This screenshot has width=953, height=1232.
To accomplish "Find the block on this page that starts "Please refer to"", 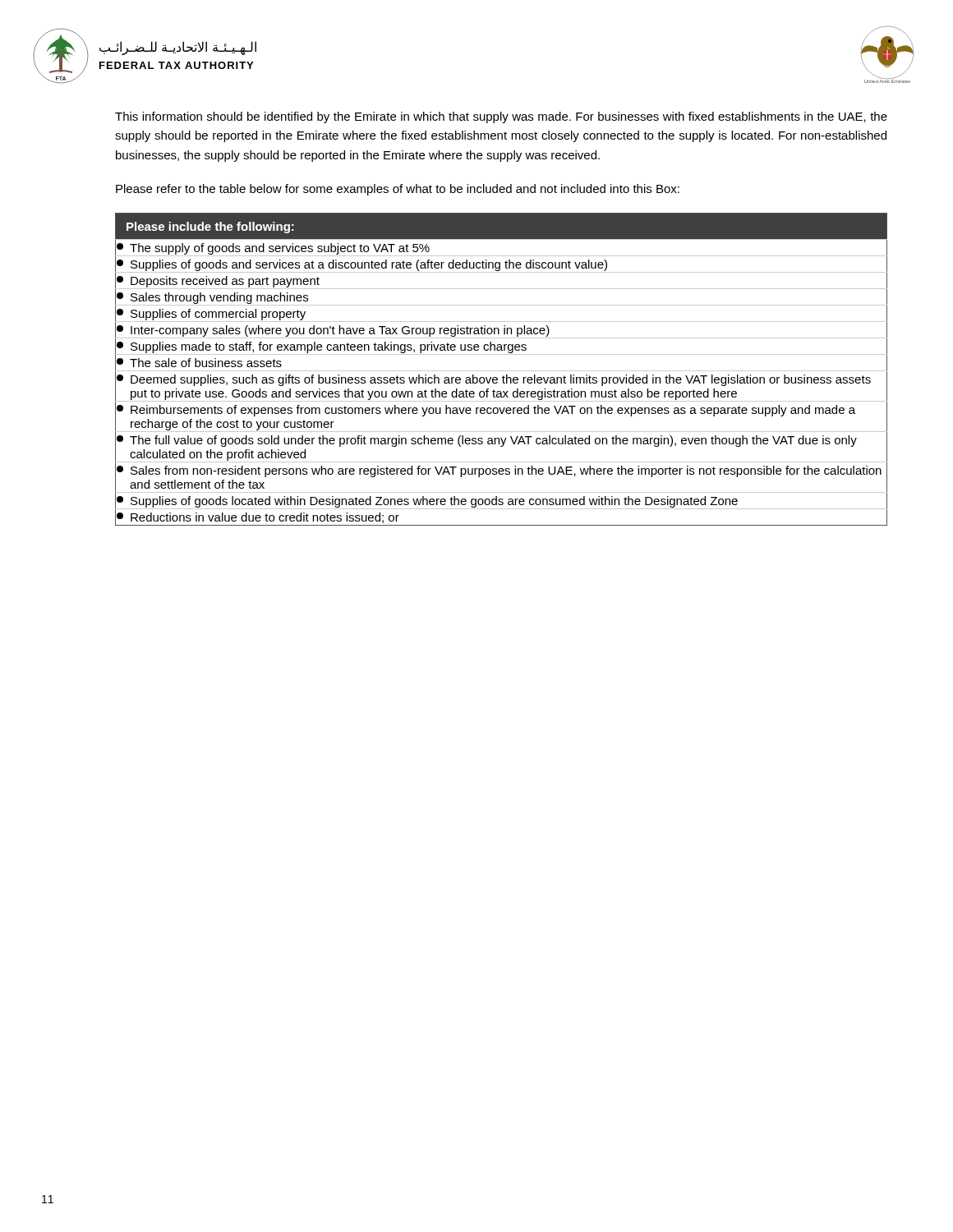I will (x=398, y=188).
